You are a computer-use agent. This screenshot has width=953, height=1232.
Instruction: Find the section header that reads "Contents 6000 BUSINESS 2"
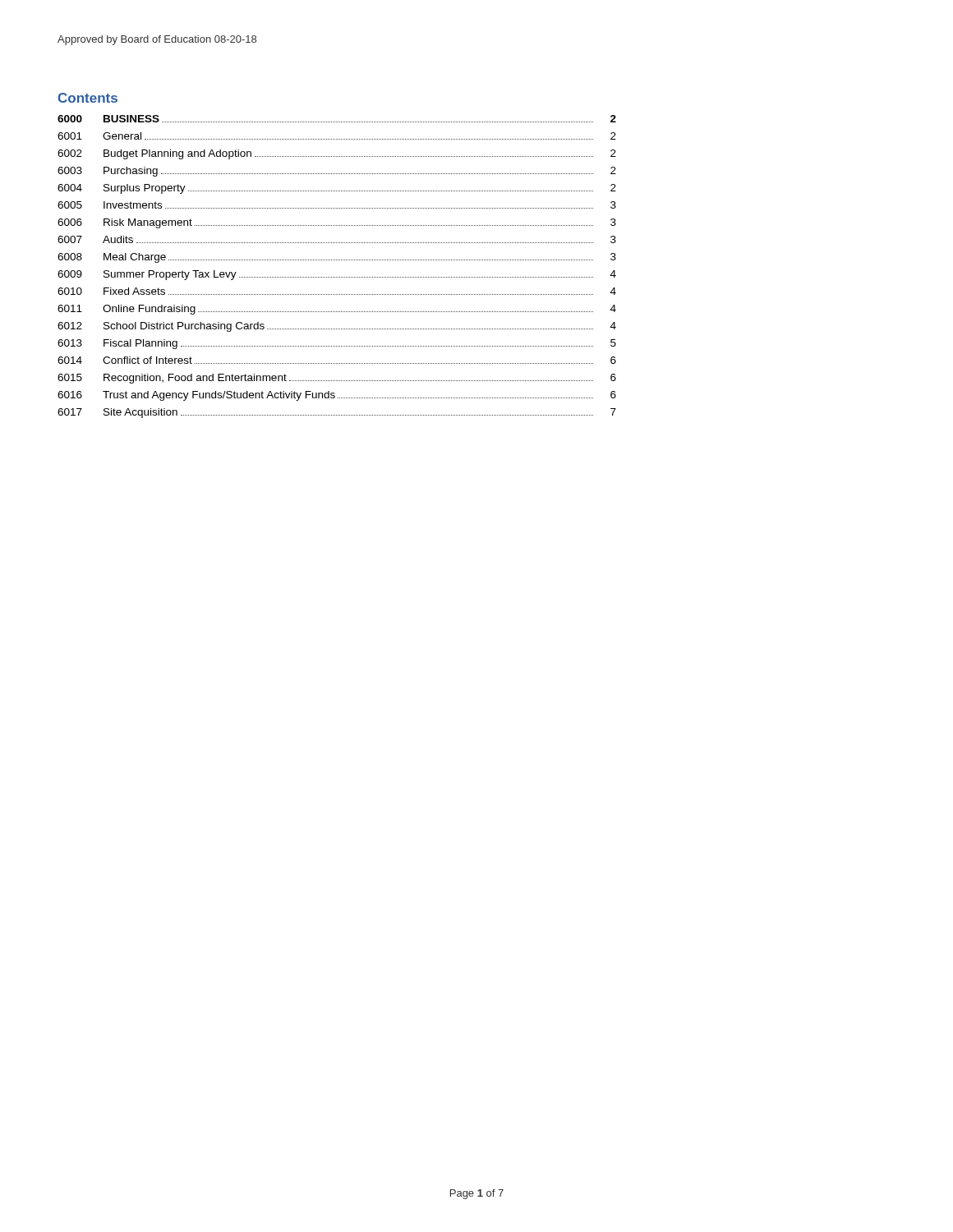coord(337,255)
